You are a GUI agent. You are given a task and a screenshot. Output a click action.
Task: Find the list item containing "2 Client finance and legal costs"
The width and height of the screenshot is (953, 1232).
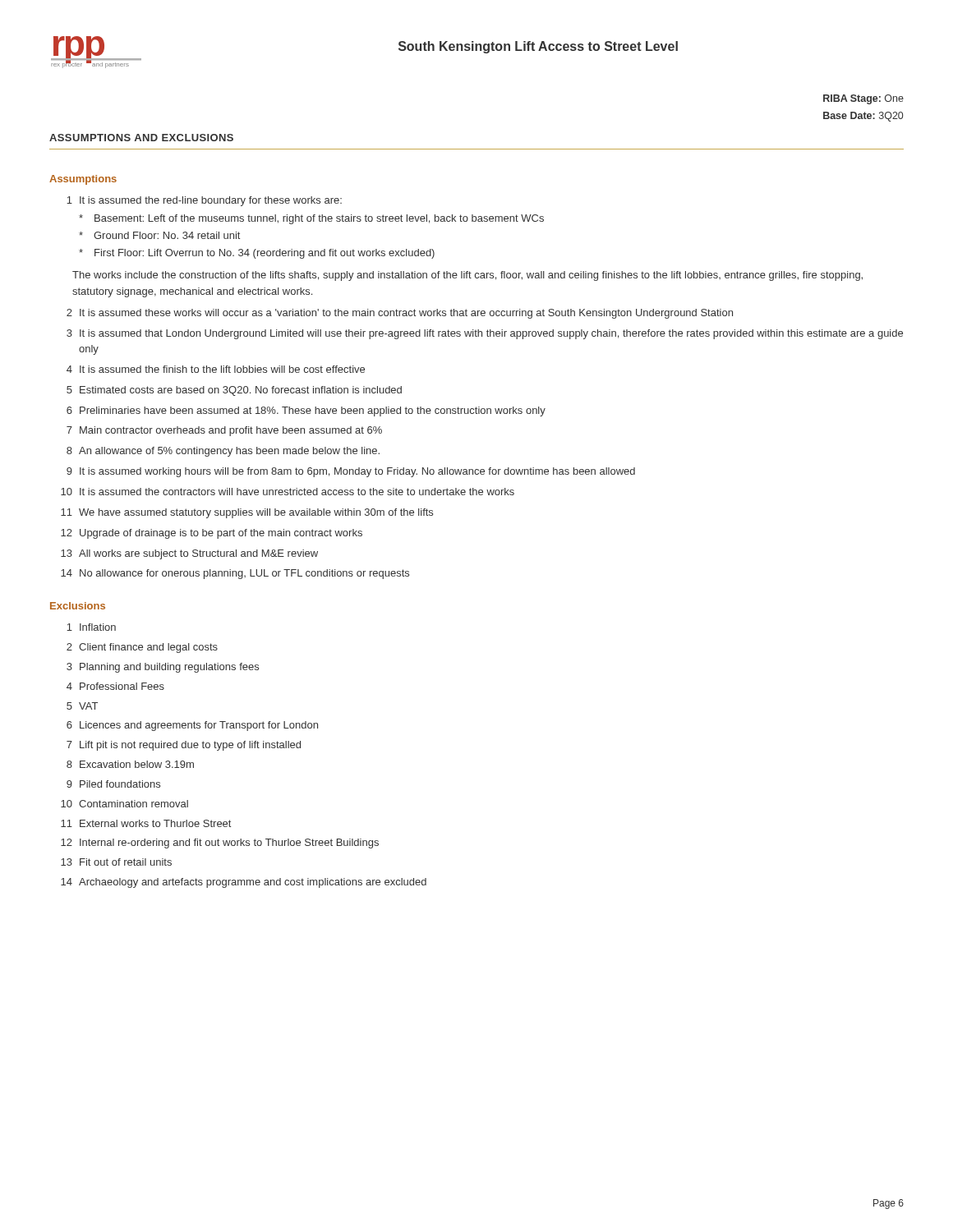tap(142, 648)
